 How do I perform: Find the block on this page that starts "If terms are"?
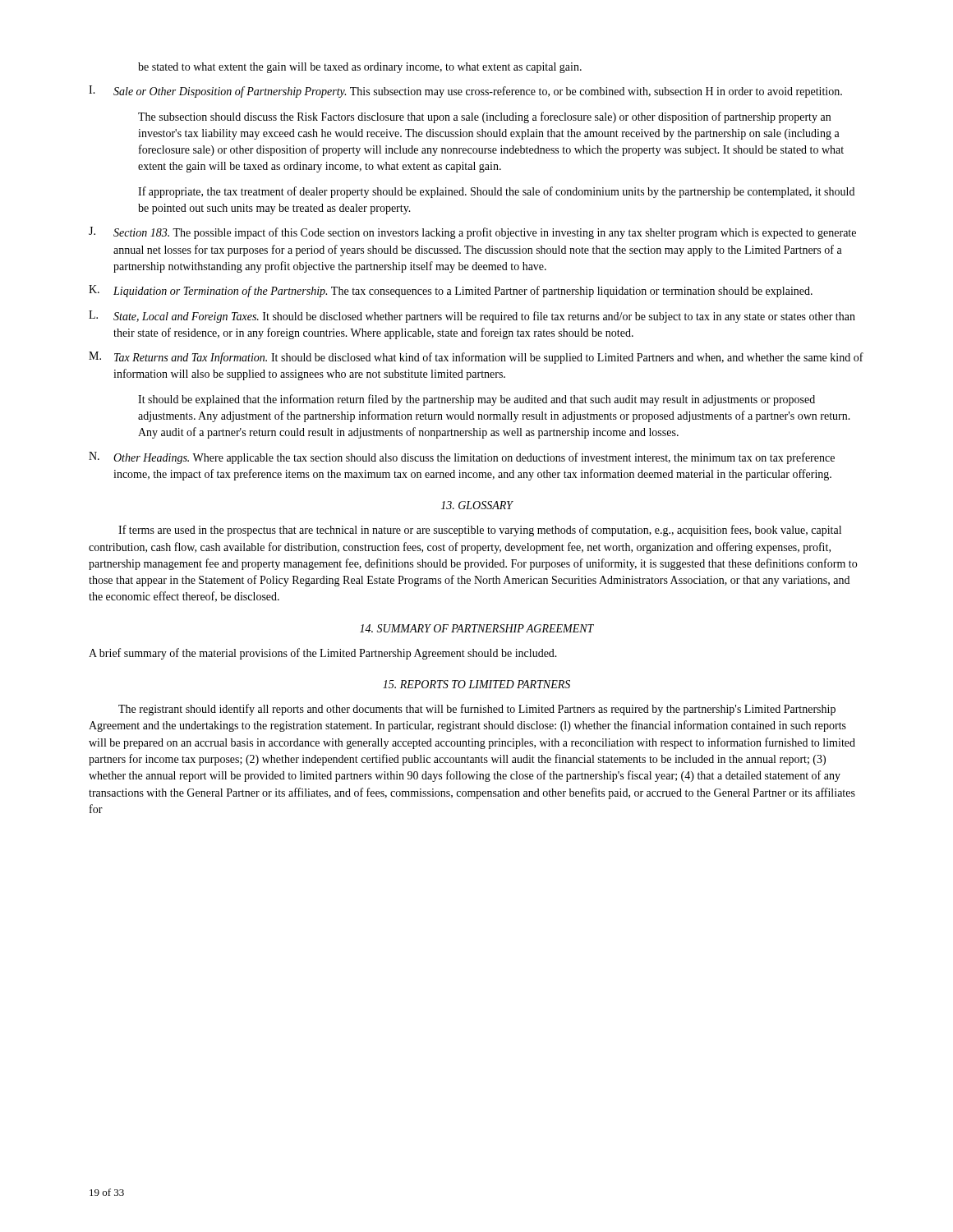point(476,564)
